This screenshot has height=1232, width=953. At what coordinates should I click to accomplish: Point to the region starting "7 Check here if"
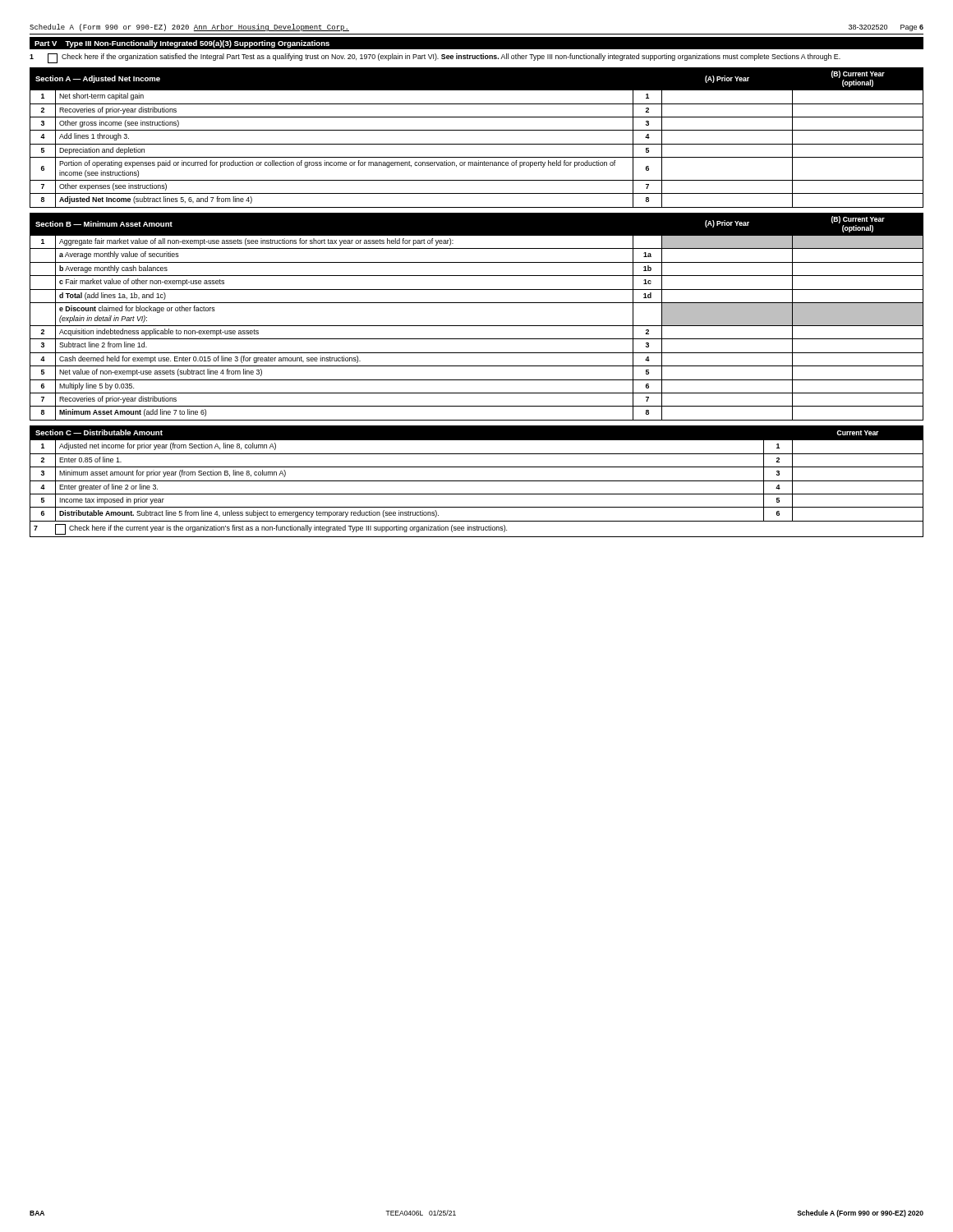pyautogui.click(x=476, y=529)
